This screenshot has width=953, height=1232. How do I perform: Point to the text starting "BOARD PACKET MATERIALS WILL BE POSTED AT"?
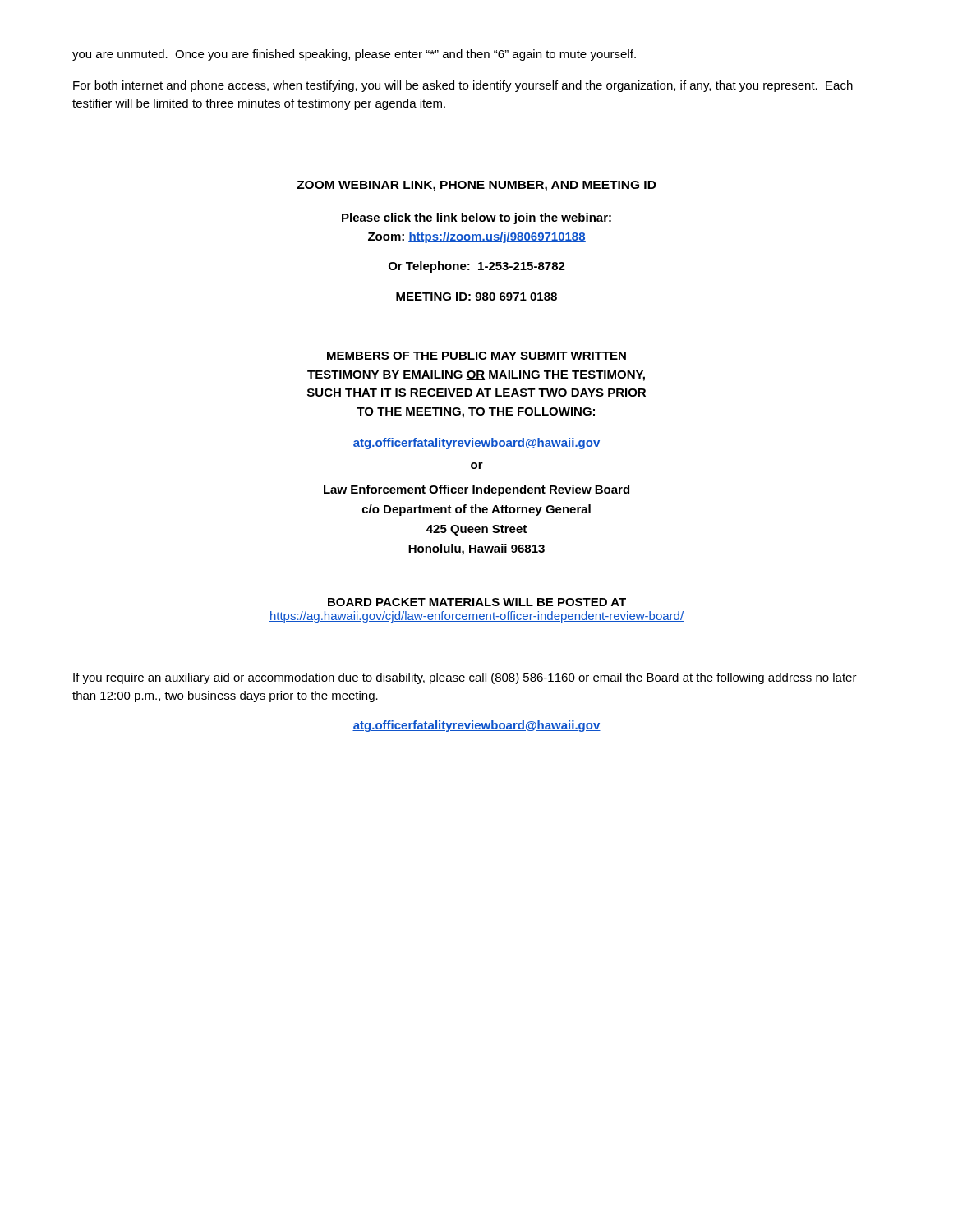click(x=476, y=609)
